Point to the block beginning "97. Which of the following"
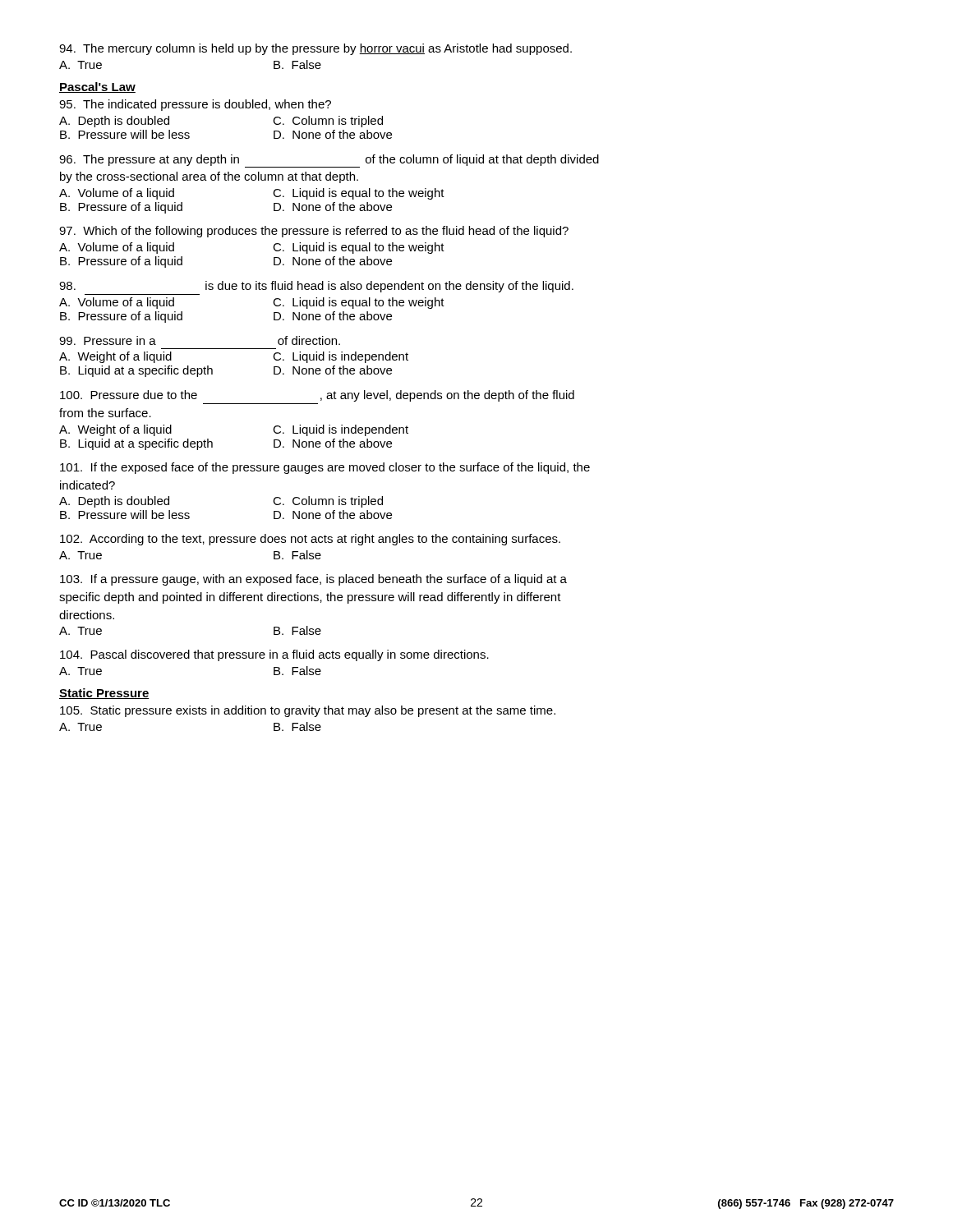This screenshot has height=1232, width=953. pyautogui.click(x=476, y=245)
